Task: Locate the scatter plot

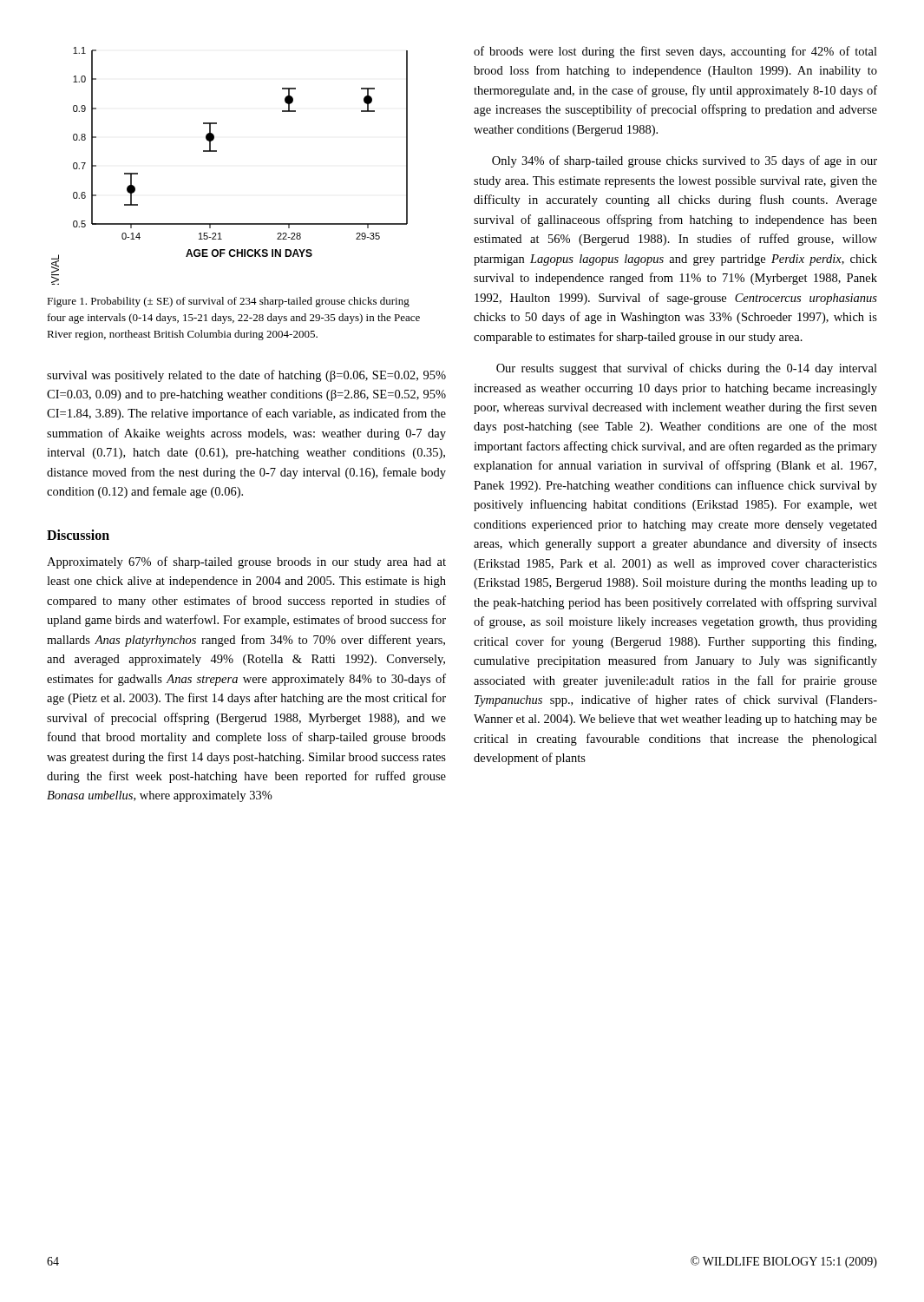Action: coord(238,165)
